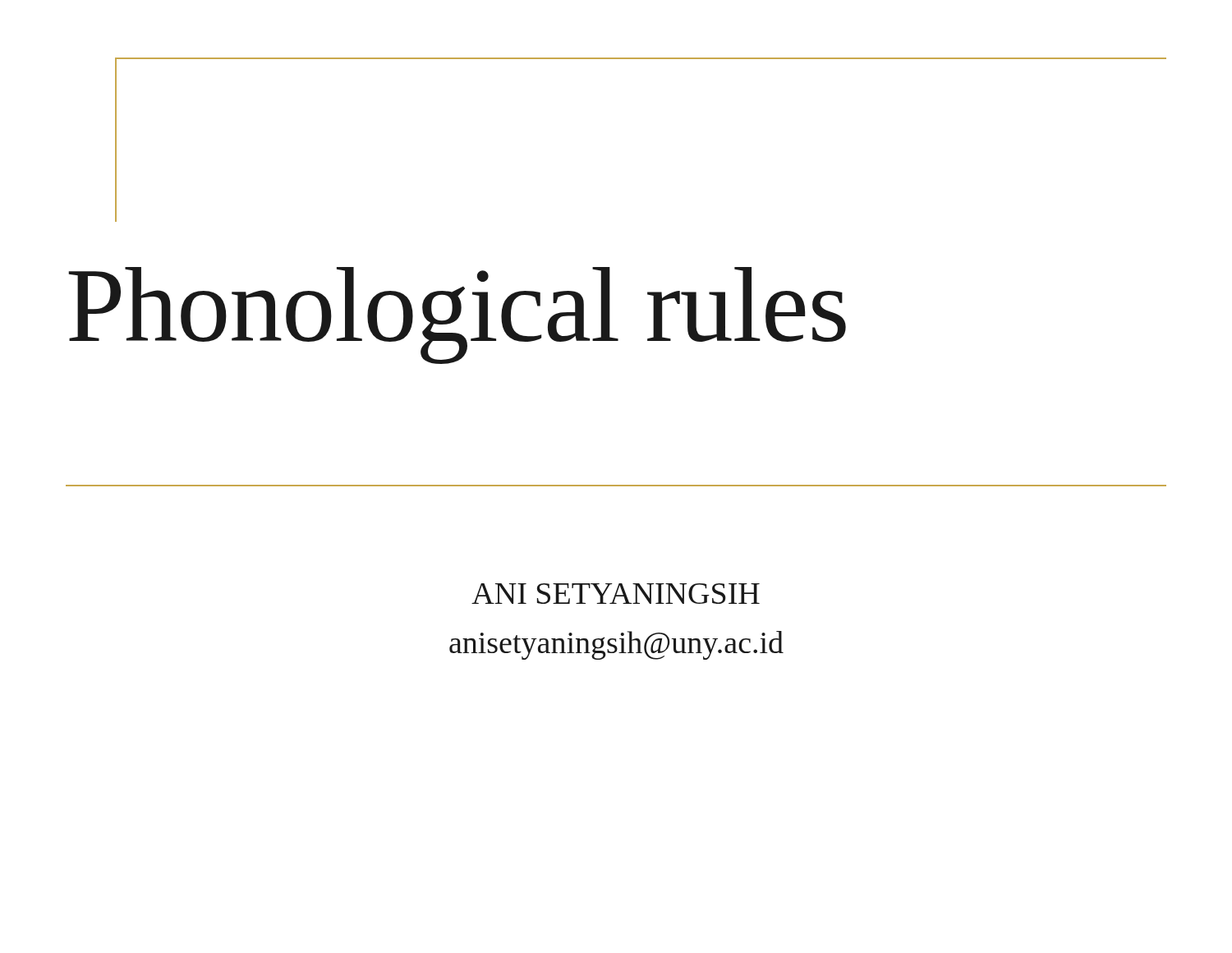Click where it says "ANI SETYANINGSIH anisetyaningsih@uny.ac.id"
Screen dimensions: 953x1232
point(616,594)
